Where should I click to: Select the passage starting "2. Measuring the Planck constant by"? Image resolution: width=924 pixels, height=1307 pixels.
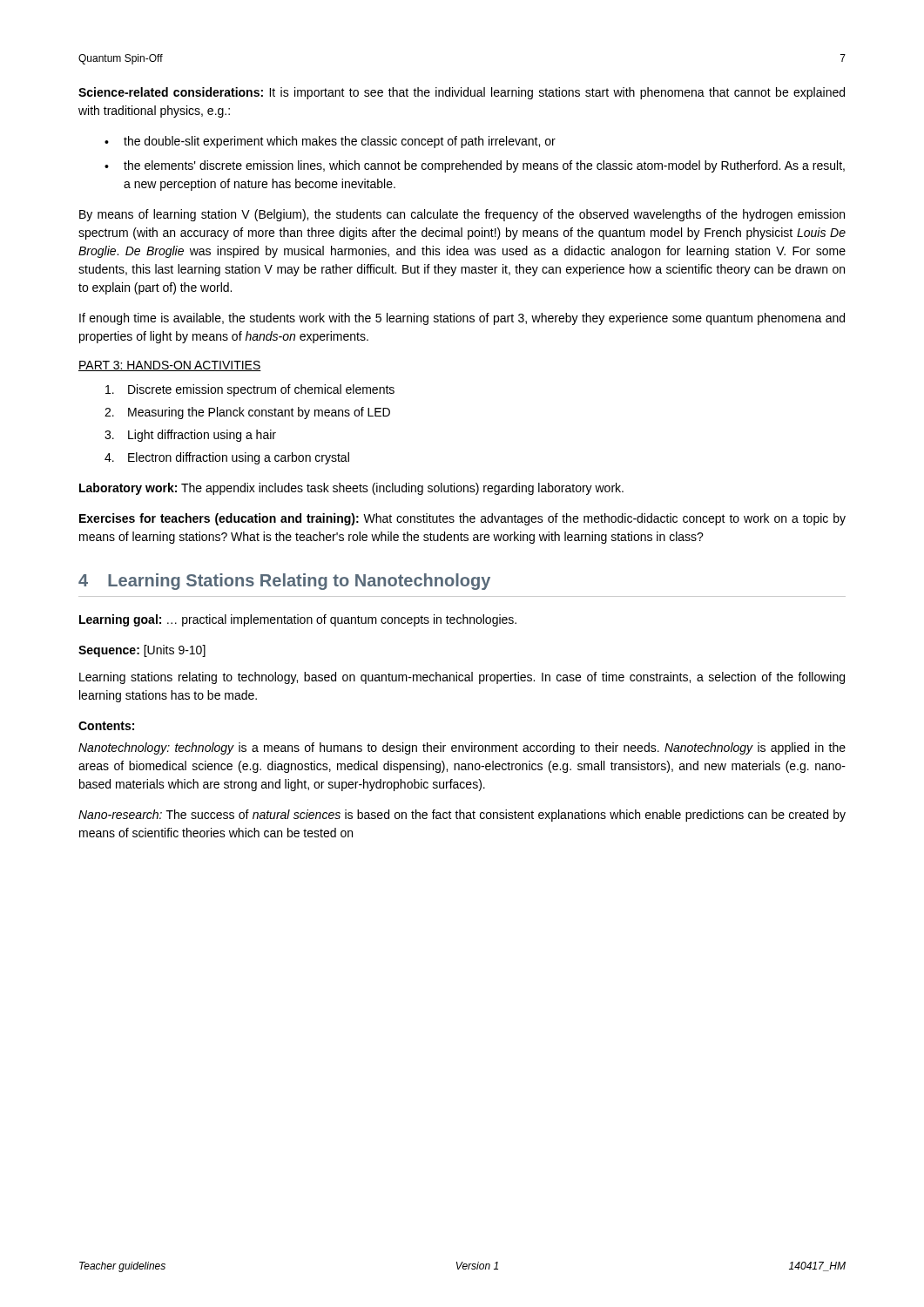(248, 413)
